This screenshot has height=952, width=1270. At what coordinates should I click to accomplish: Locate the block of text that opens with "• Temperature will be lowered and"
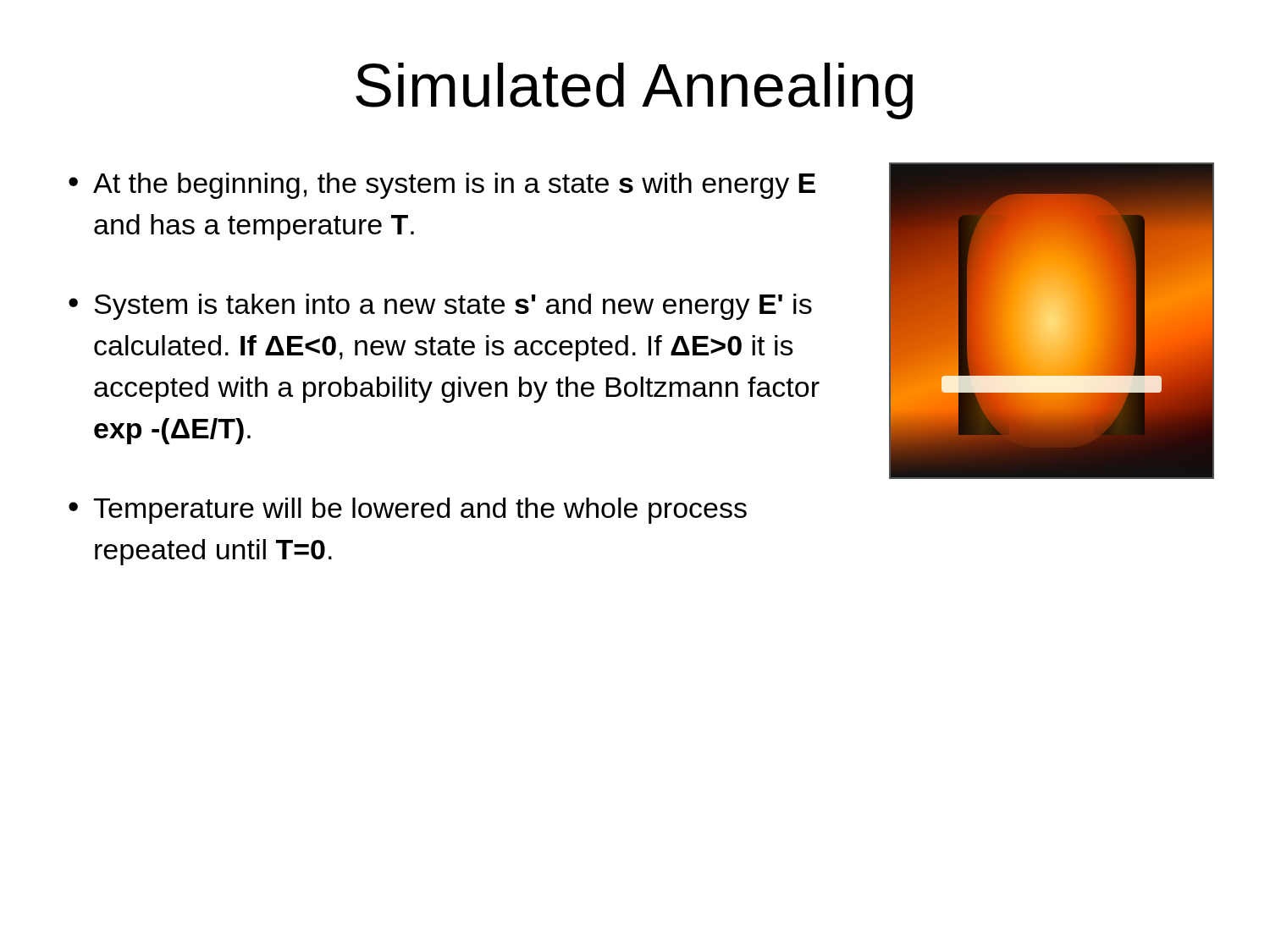(x=461, y=529)
